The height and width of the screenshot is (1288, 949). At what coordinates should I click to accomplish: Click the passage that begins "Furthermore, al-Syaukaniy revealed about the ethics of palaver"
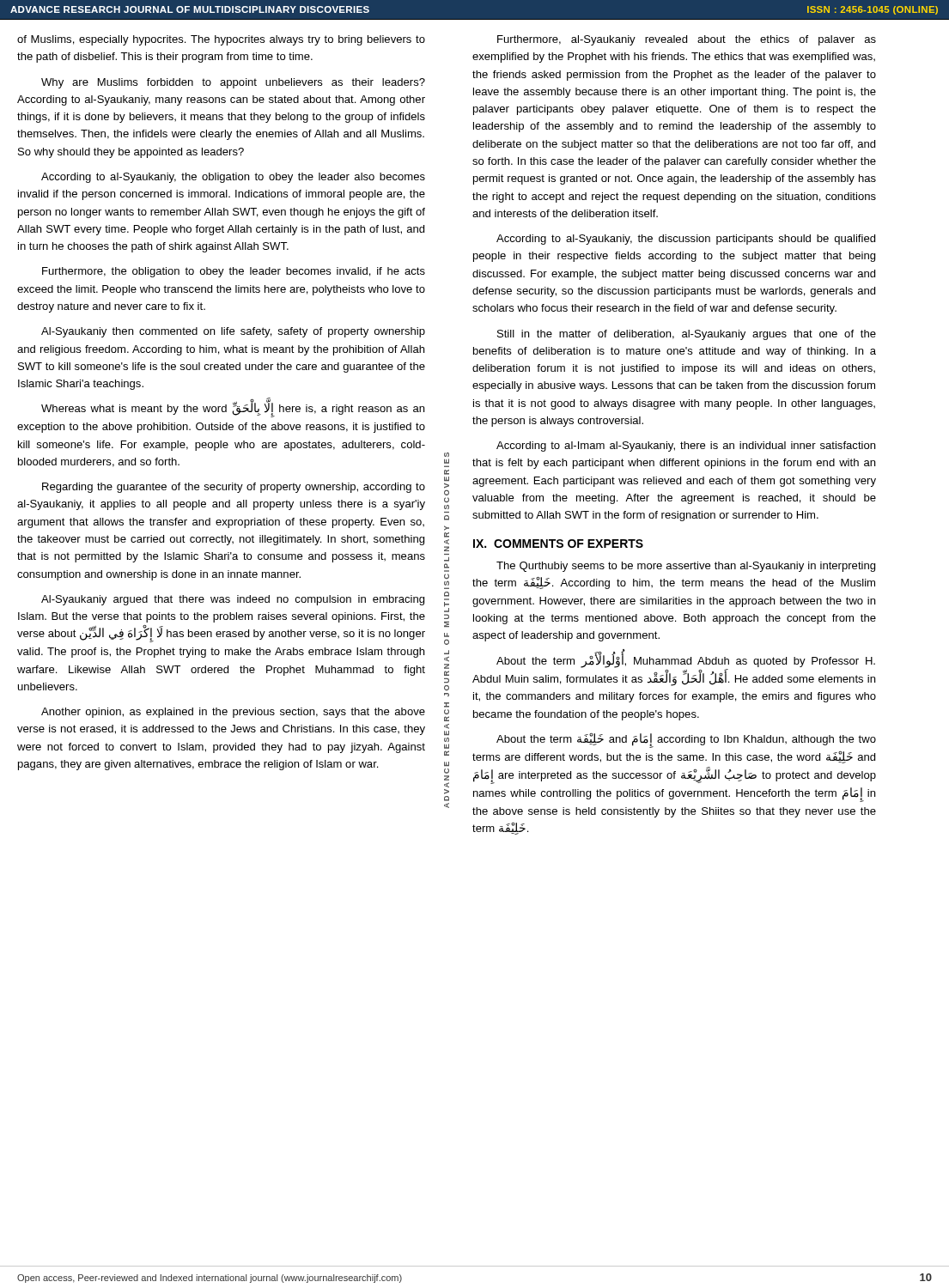674,127
